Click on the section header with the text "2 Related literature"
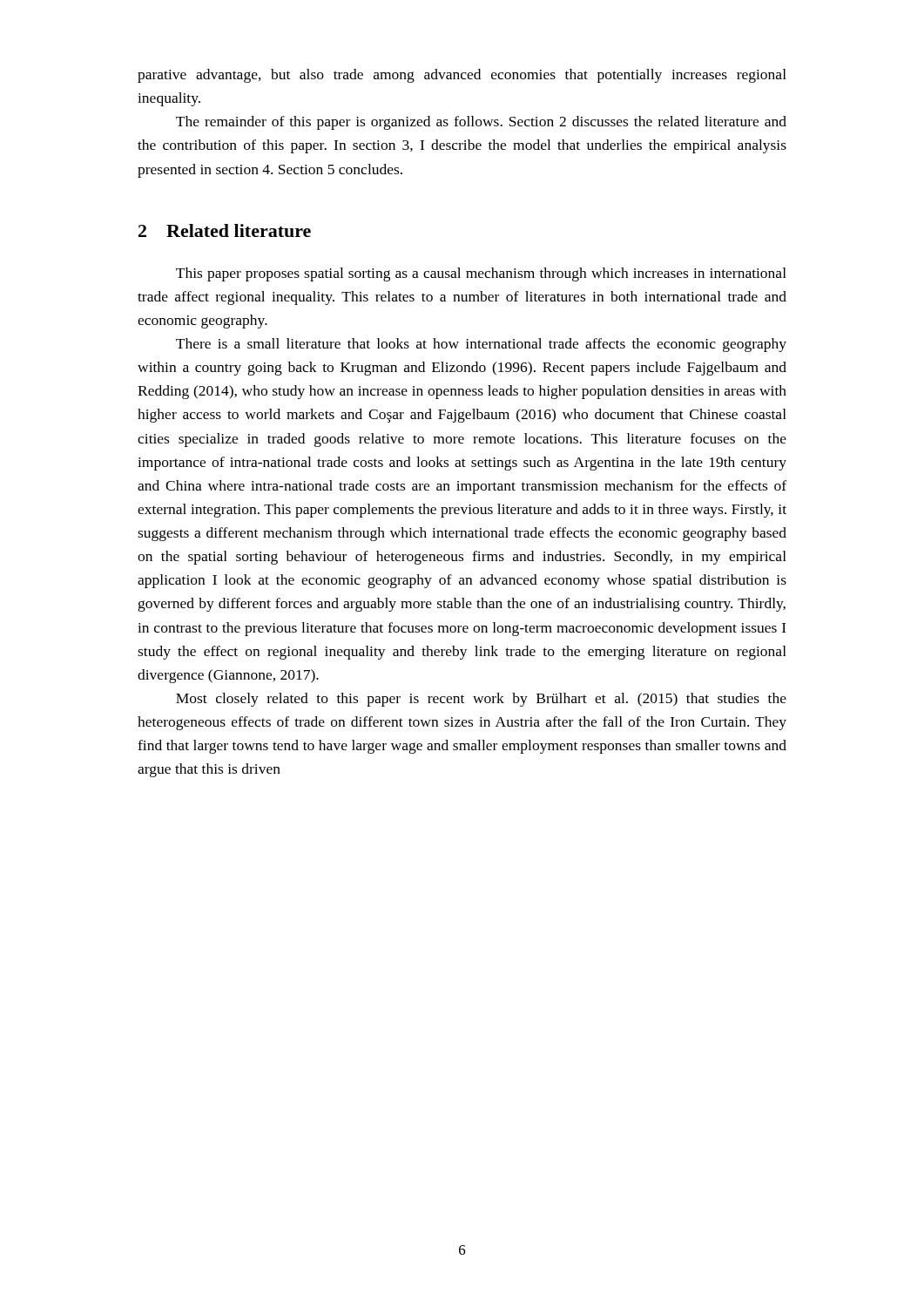This screenshot has height=1307, width=924. point(224,230)
